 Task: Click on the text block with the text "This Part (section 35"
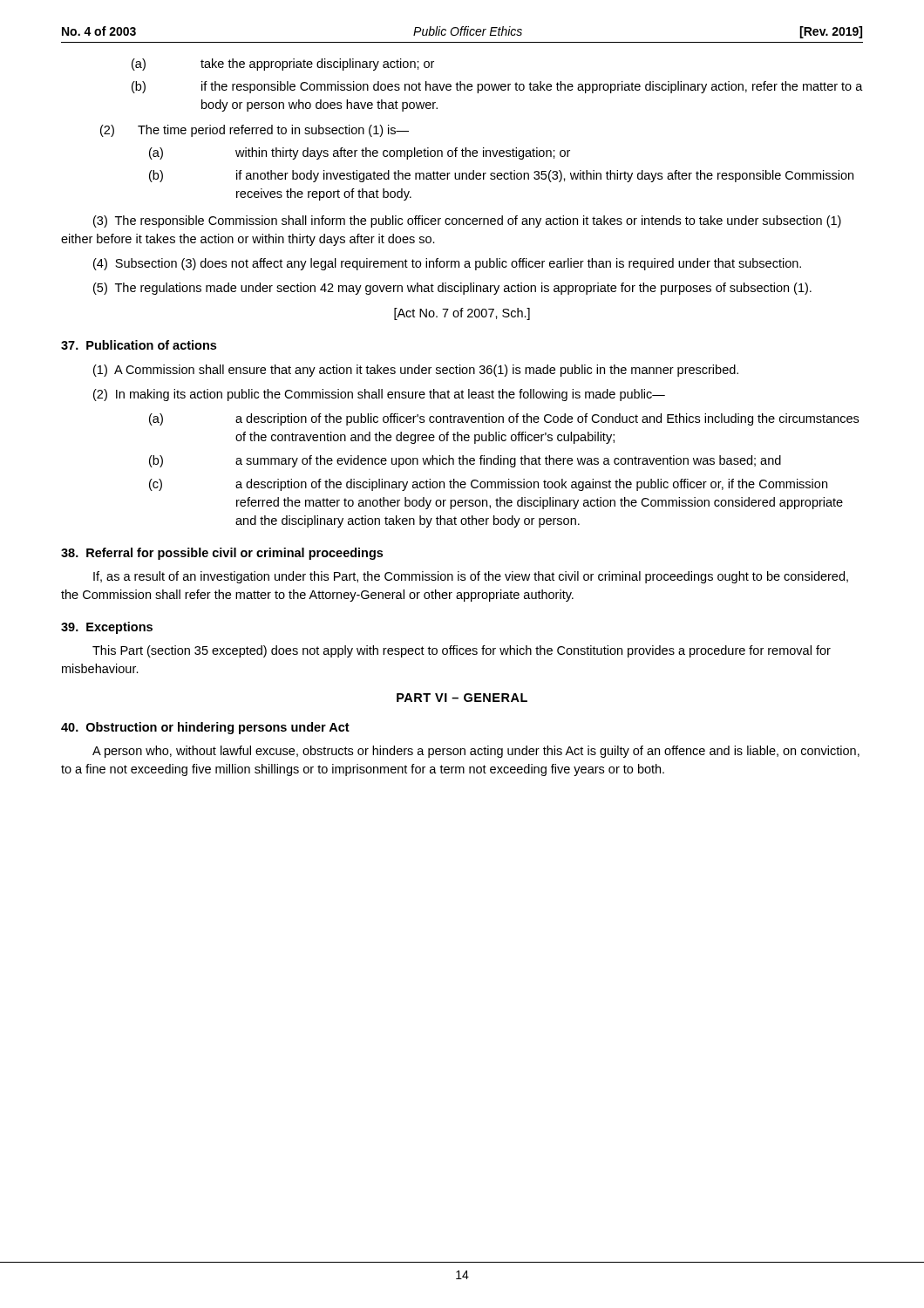coord(446,660)
